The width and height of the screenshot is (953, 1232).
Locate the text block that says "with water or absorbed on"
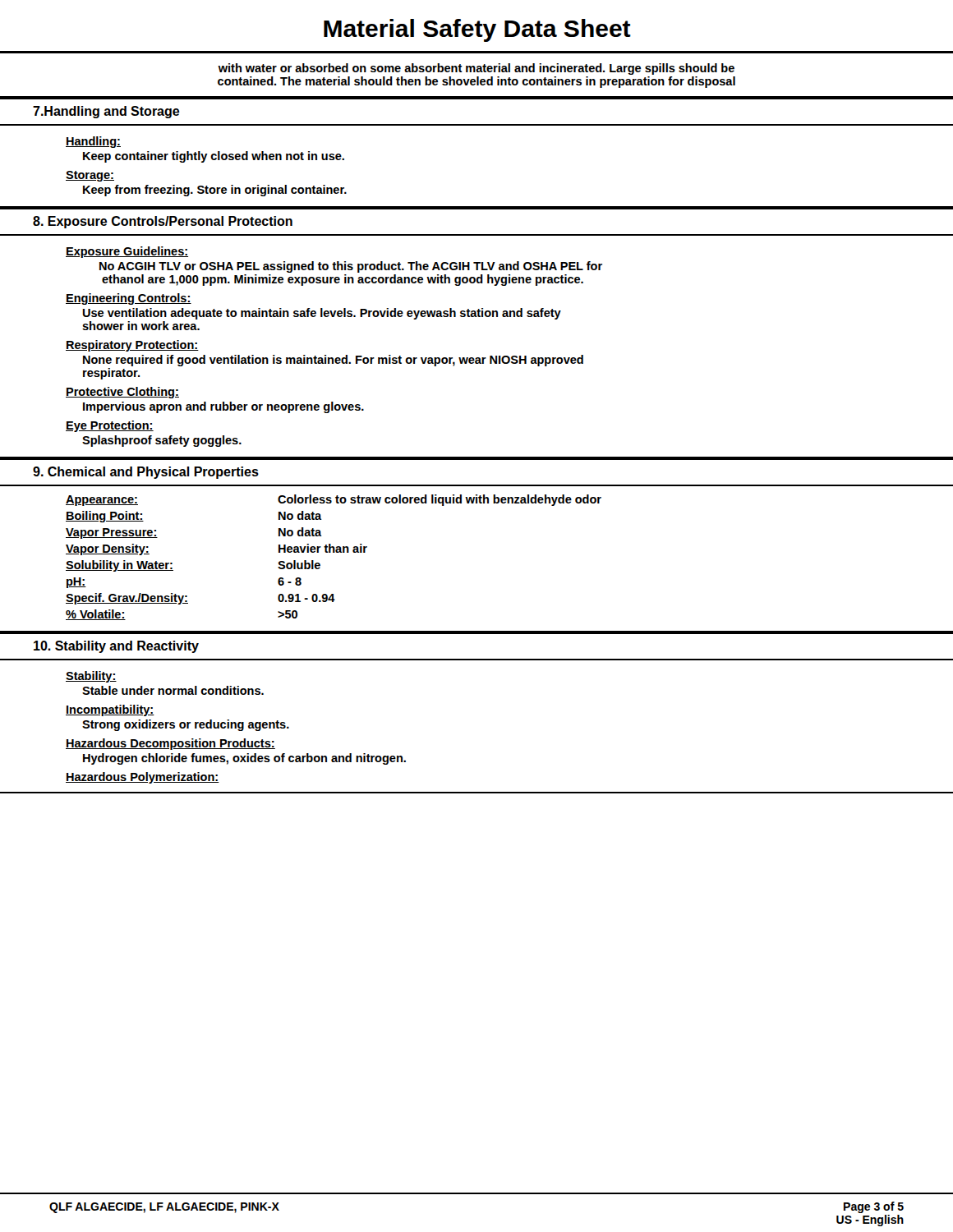pos(476,75)
